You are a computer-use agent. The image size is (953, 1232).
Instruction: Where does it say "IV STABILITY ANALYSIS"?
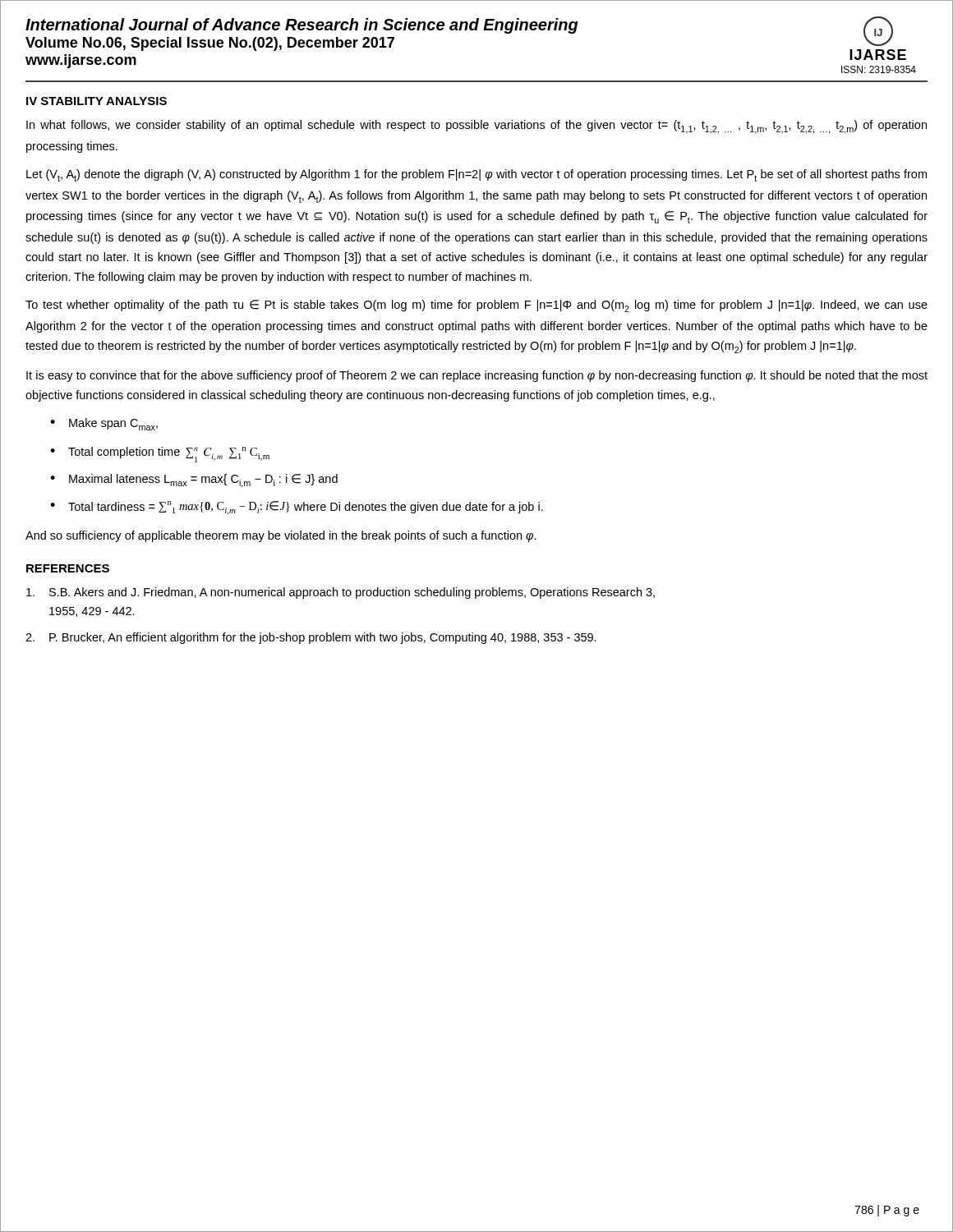click(96, 101)
